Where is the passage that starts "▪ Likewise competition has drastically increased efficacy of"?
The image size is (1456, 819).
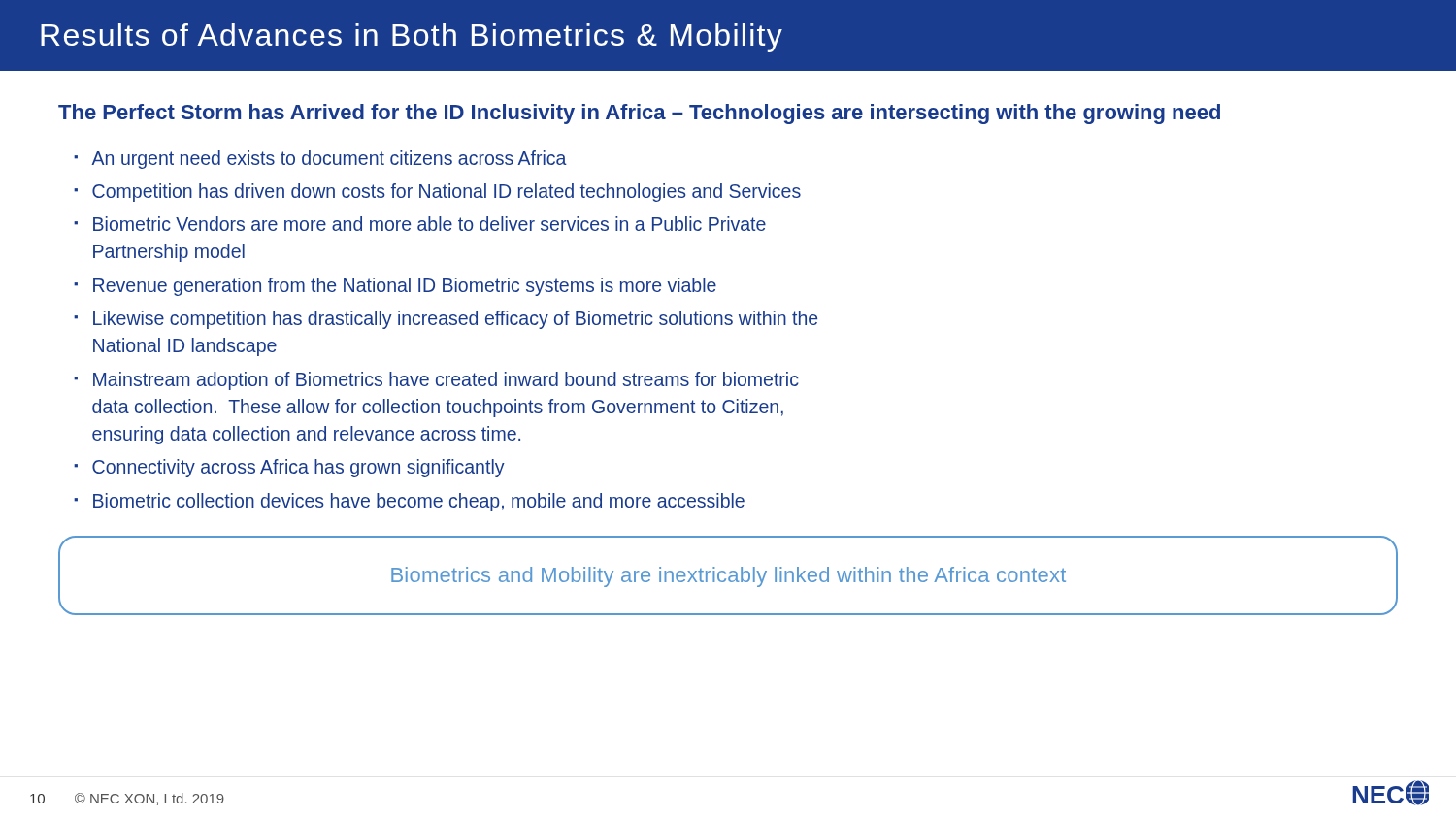[446, 332]
